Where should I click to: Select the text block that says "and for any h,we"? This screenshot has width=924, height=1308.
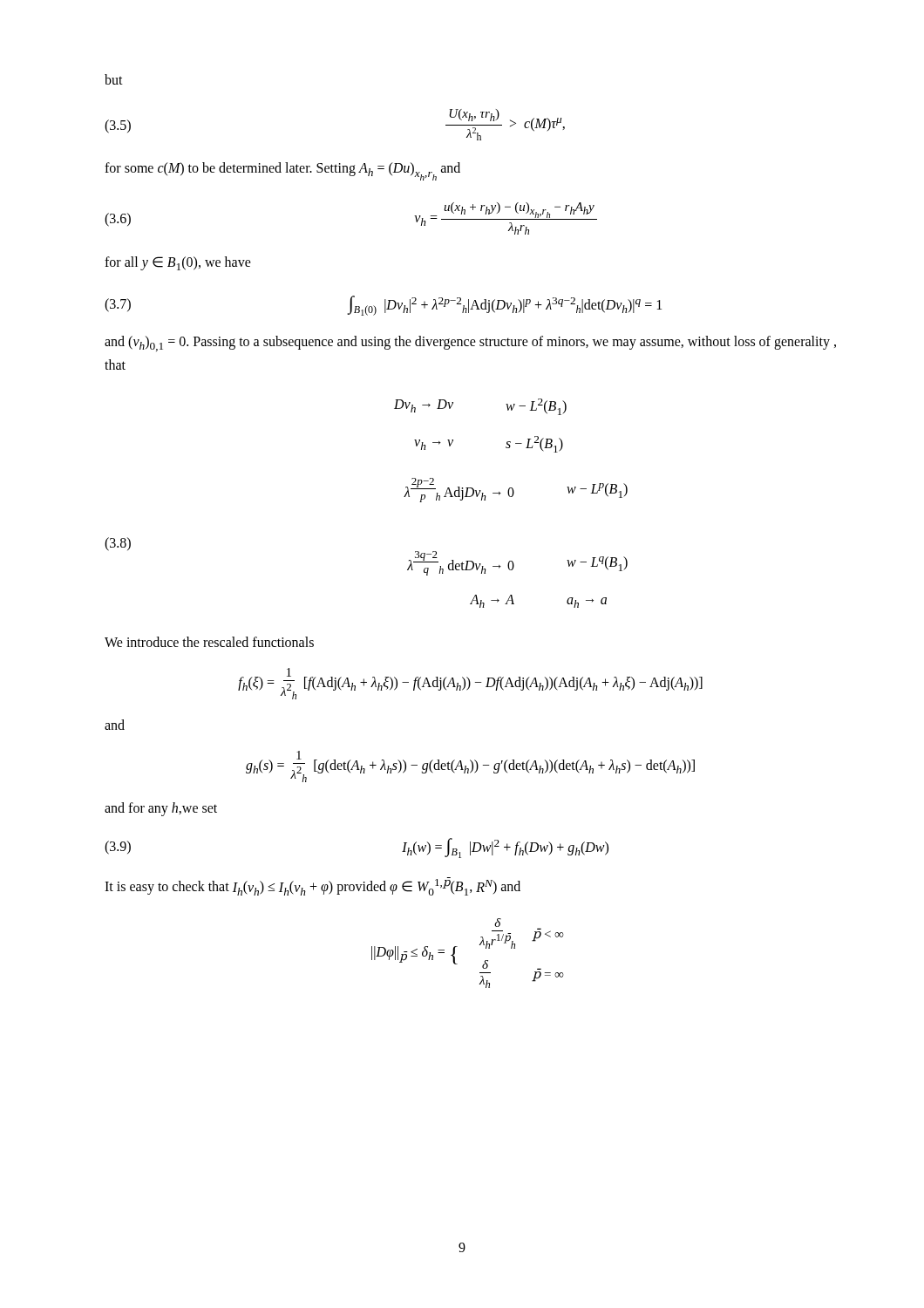click(x=161, y=808)
